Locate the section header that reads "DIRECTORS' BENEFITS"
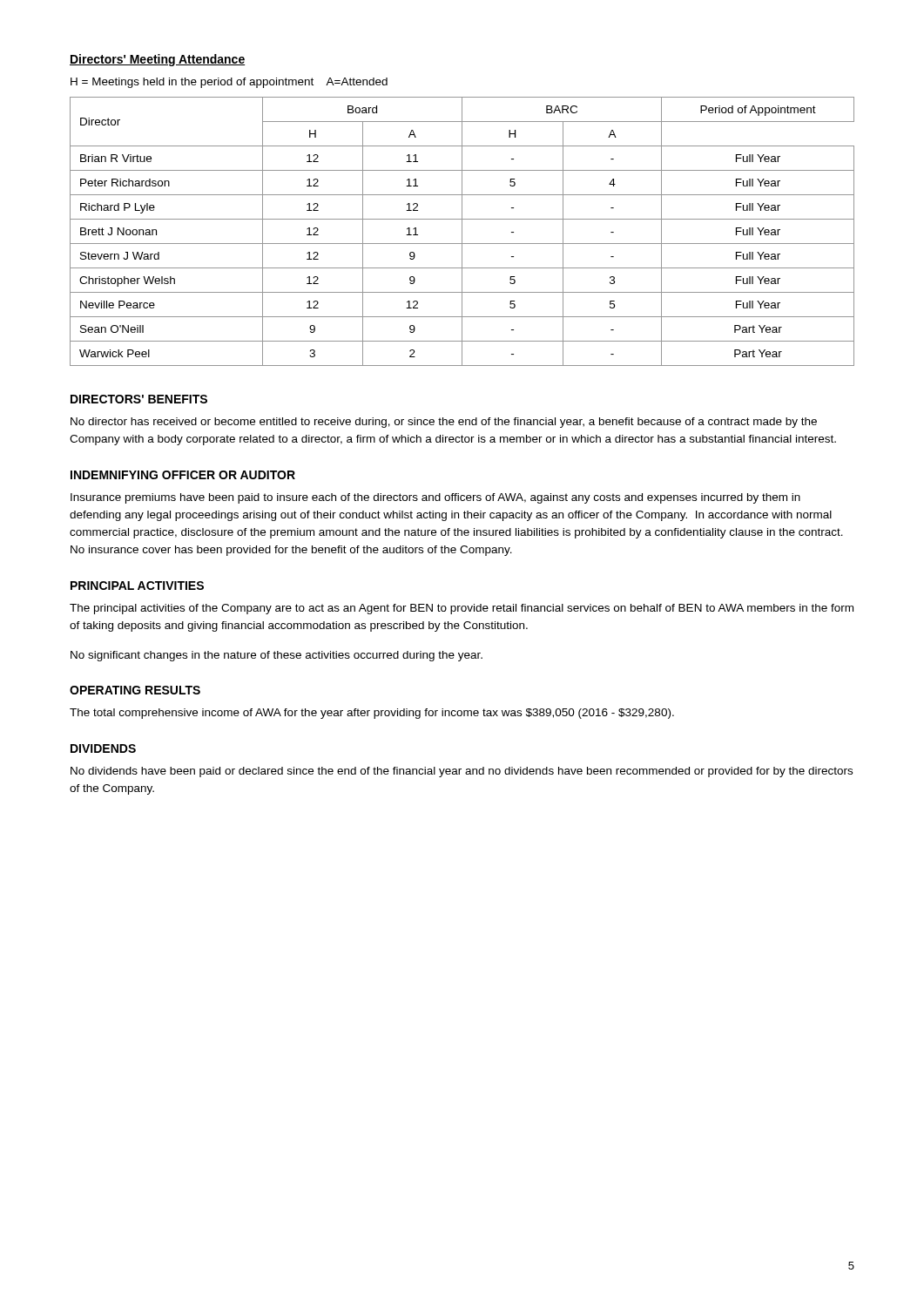The height and width of the screenshot is (1307, 924). click(x=139, y=399)
